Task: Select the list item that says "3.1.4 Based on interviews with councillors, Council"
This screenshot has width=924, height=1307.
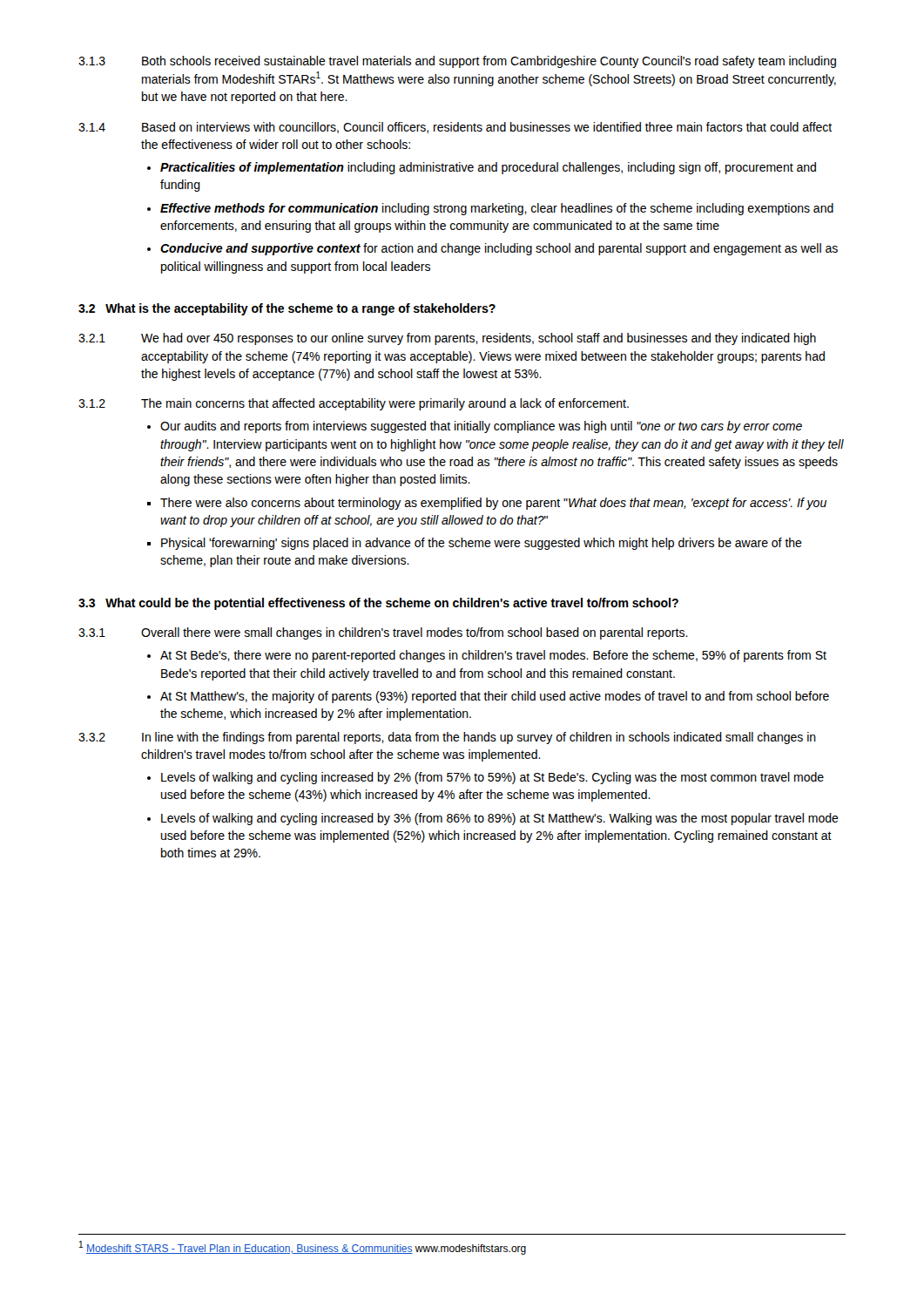Action: point(462,199)
